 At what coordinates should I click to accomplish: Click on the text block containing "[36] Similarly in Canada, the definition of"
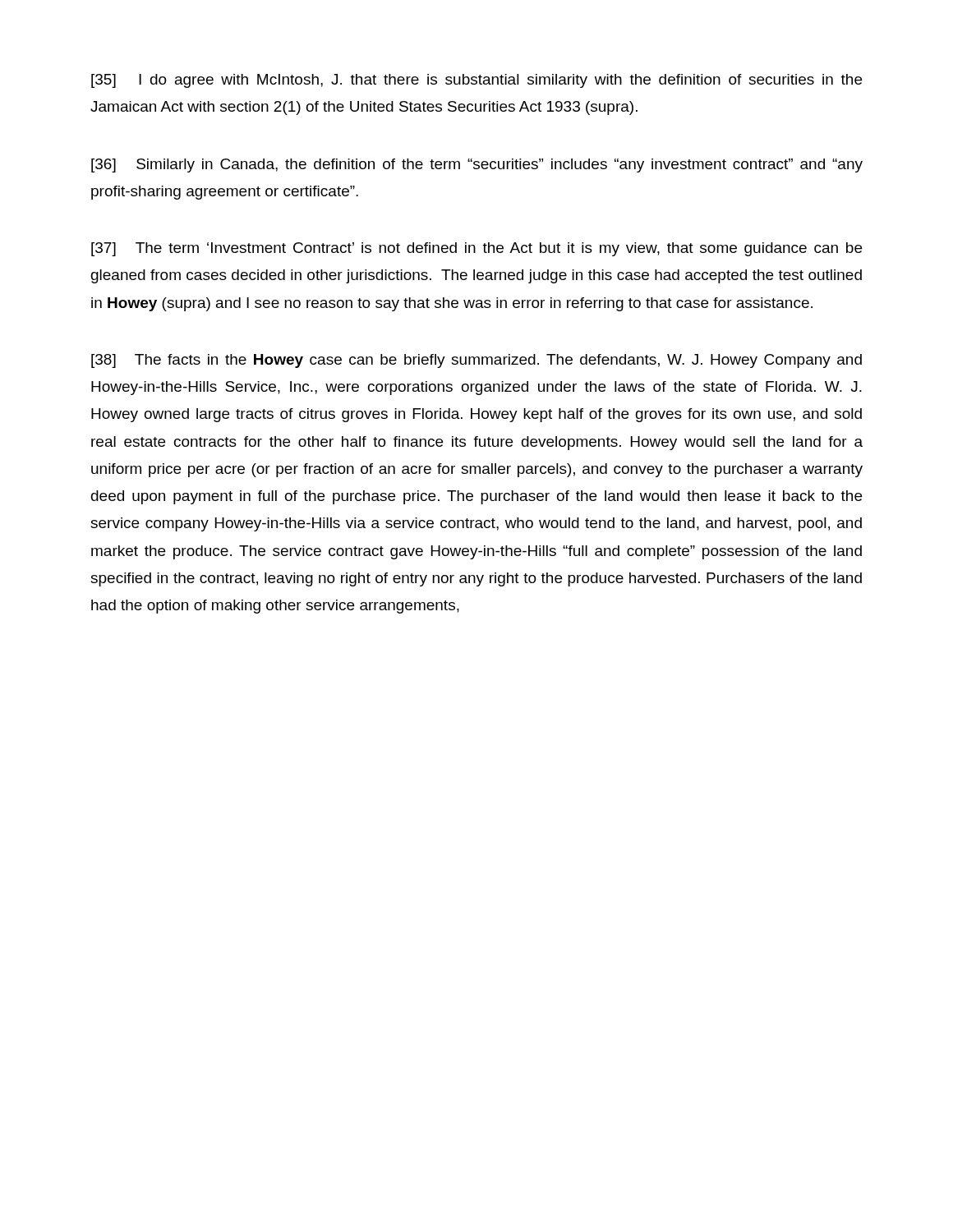476,177
